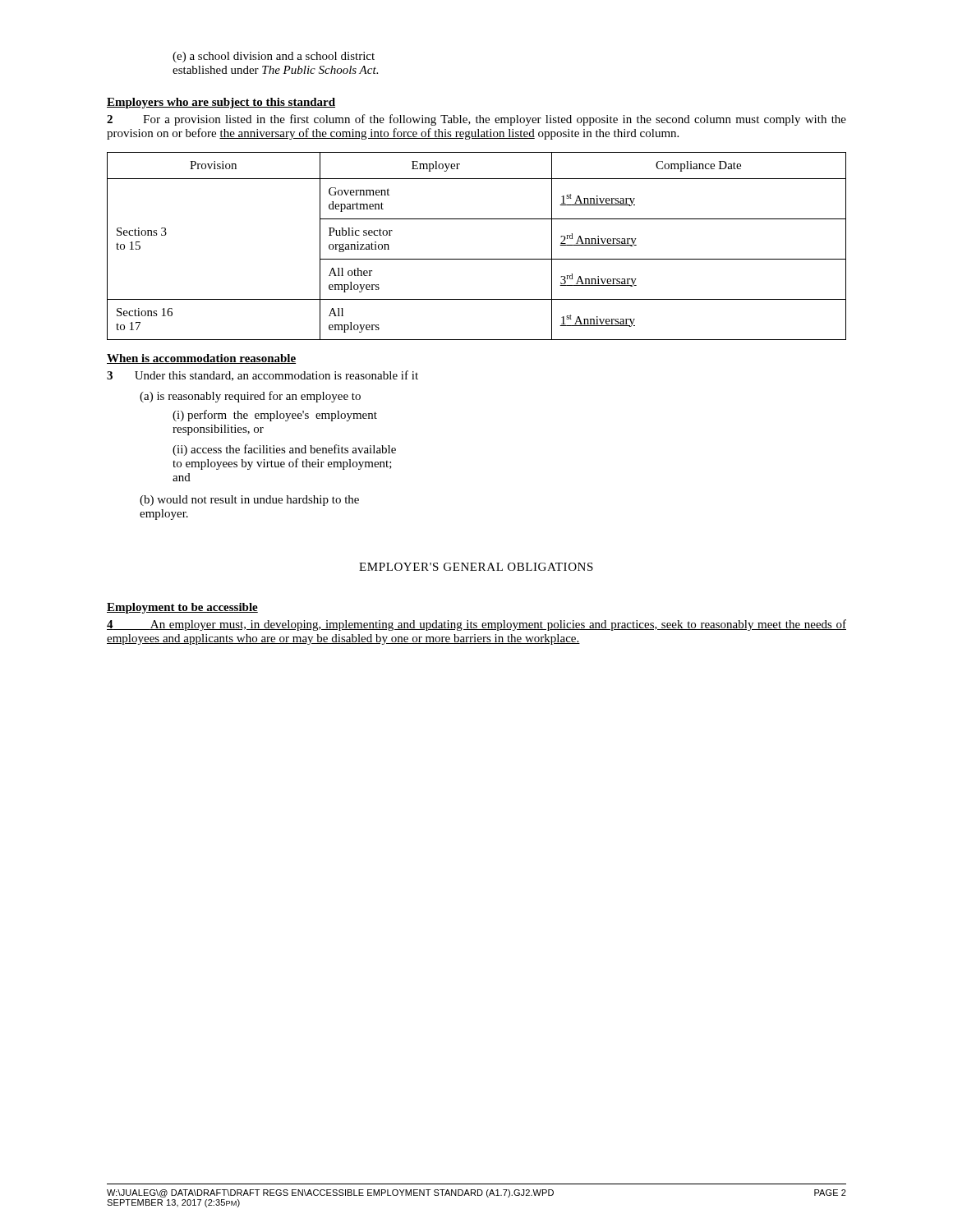This screenshot has height=1232, width=953.
Task: Point to the text starting "(b) would not result"
Action: (x=250, y=506)
